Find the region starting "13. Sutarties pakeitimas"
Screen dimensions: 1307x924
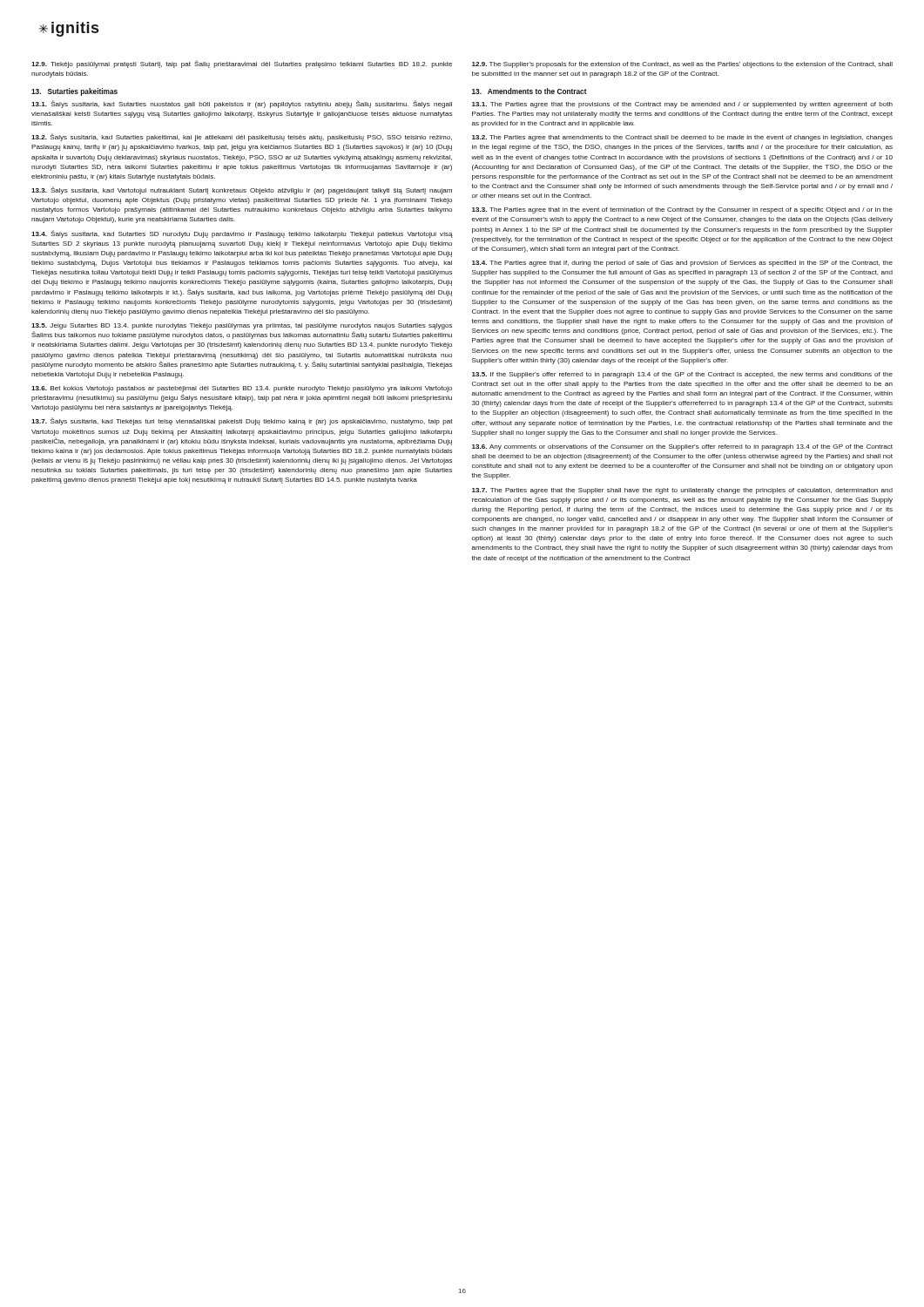pos(75,92)
